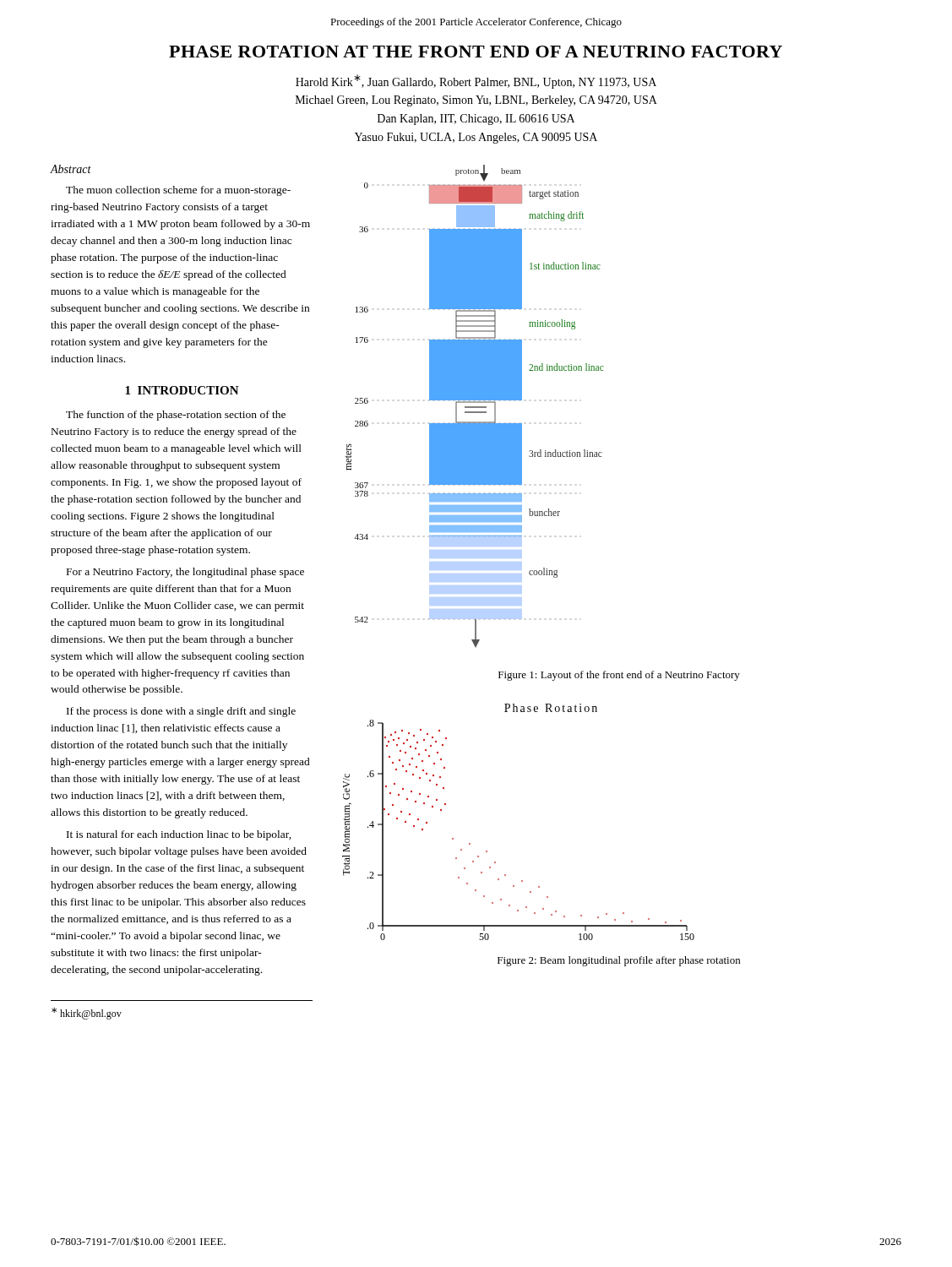Click a footnote
Image resolution: width=952 pixels, height=1267 pixels.
pos(86,1012)
